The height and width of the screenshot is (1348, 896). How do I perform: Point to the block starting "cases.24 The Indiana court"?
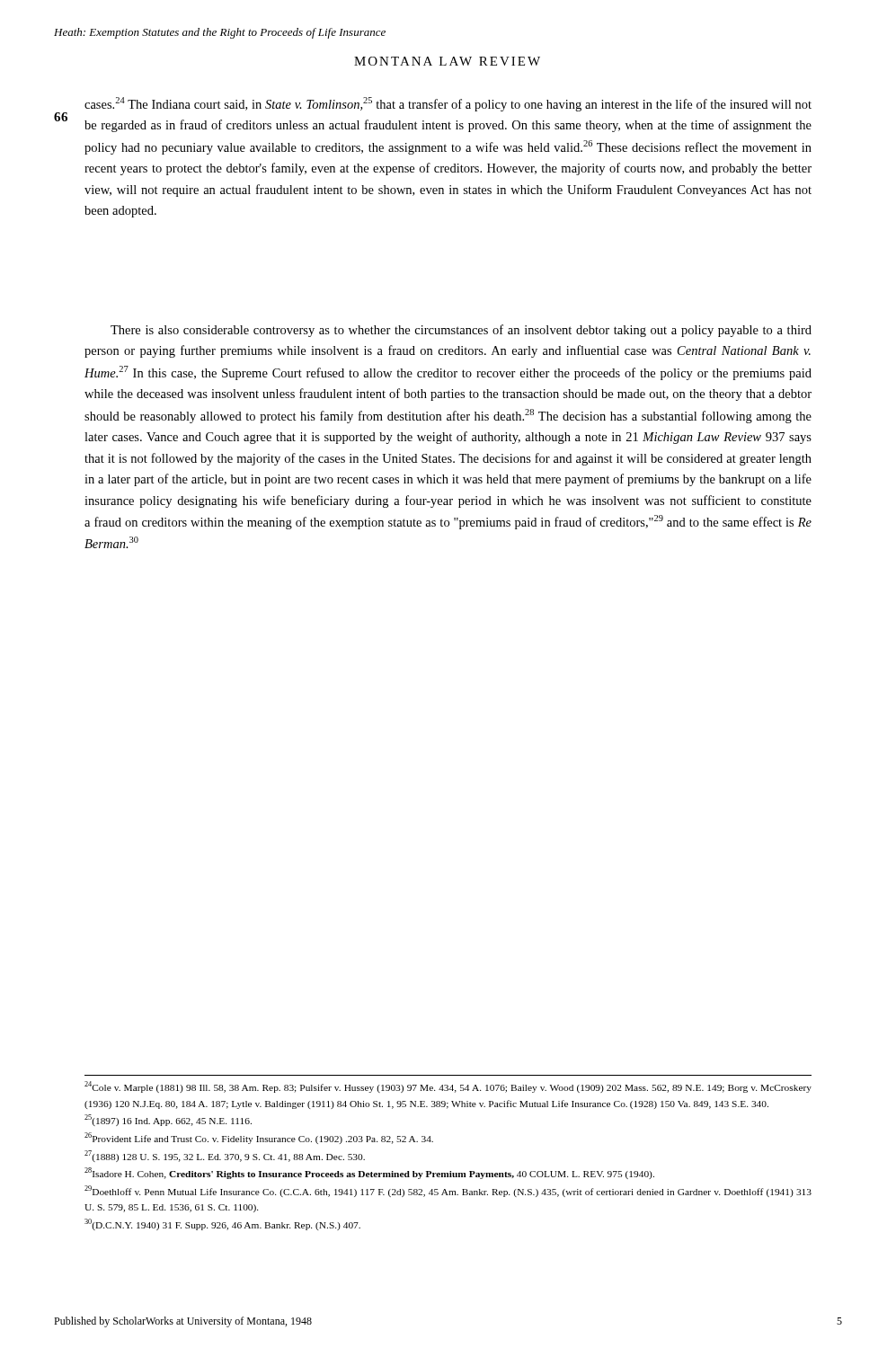[x=448, y=158]
